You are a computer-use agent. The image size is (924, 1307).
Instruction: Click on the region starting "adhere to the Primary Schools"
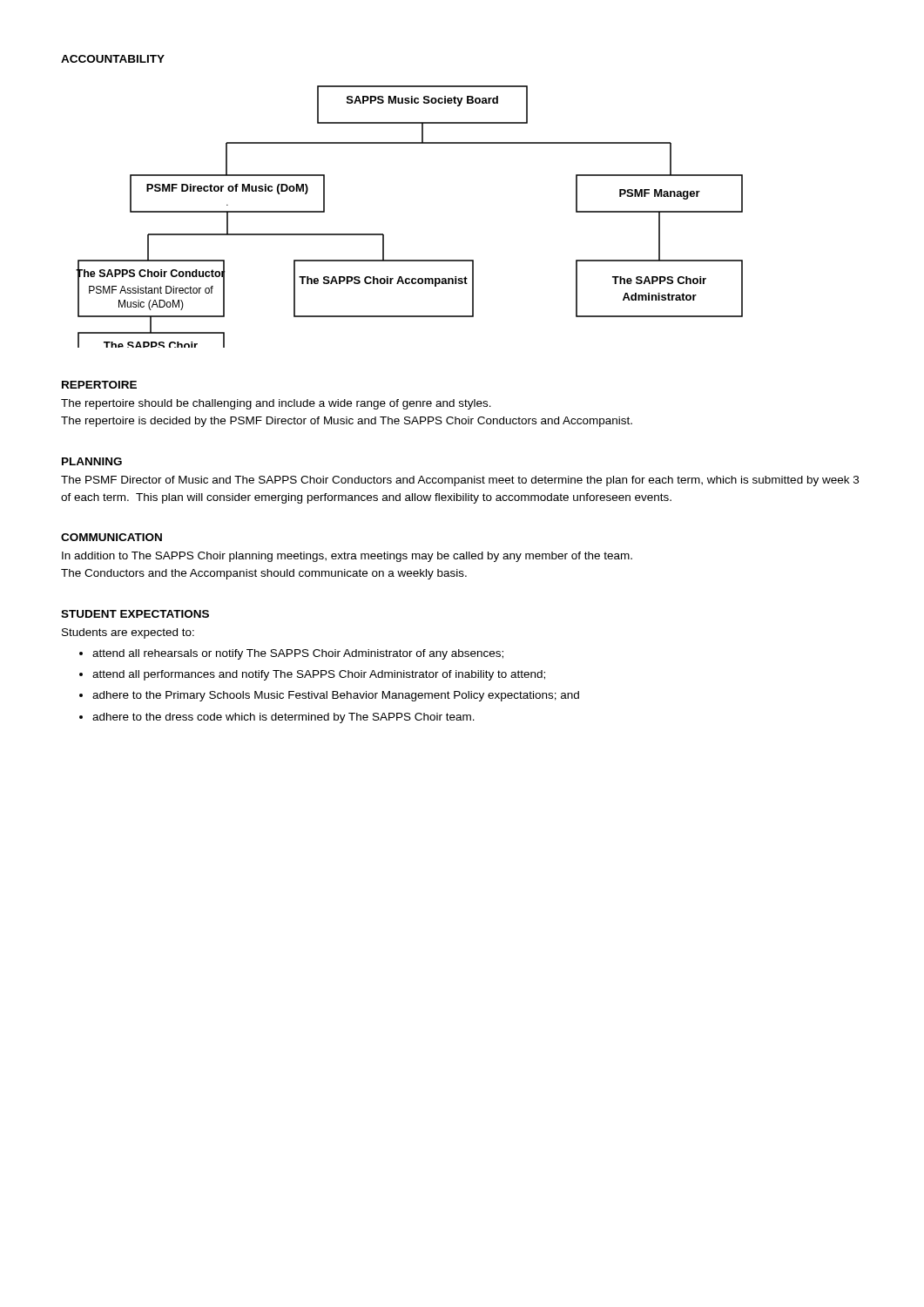pos(336,695)
